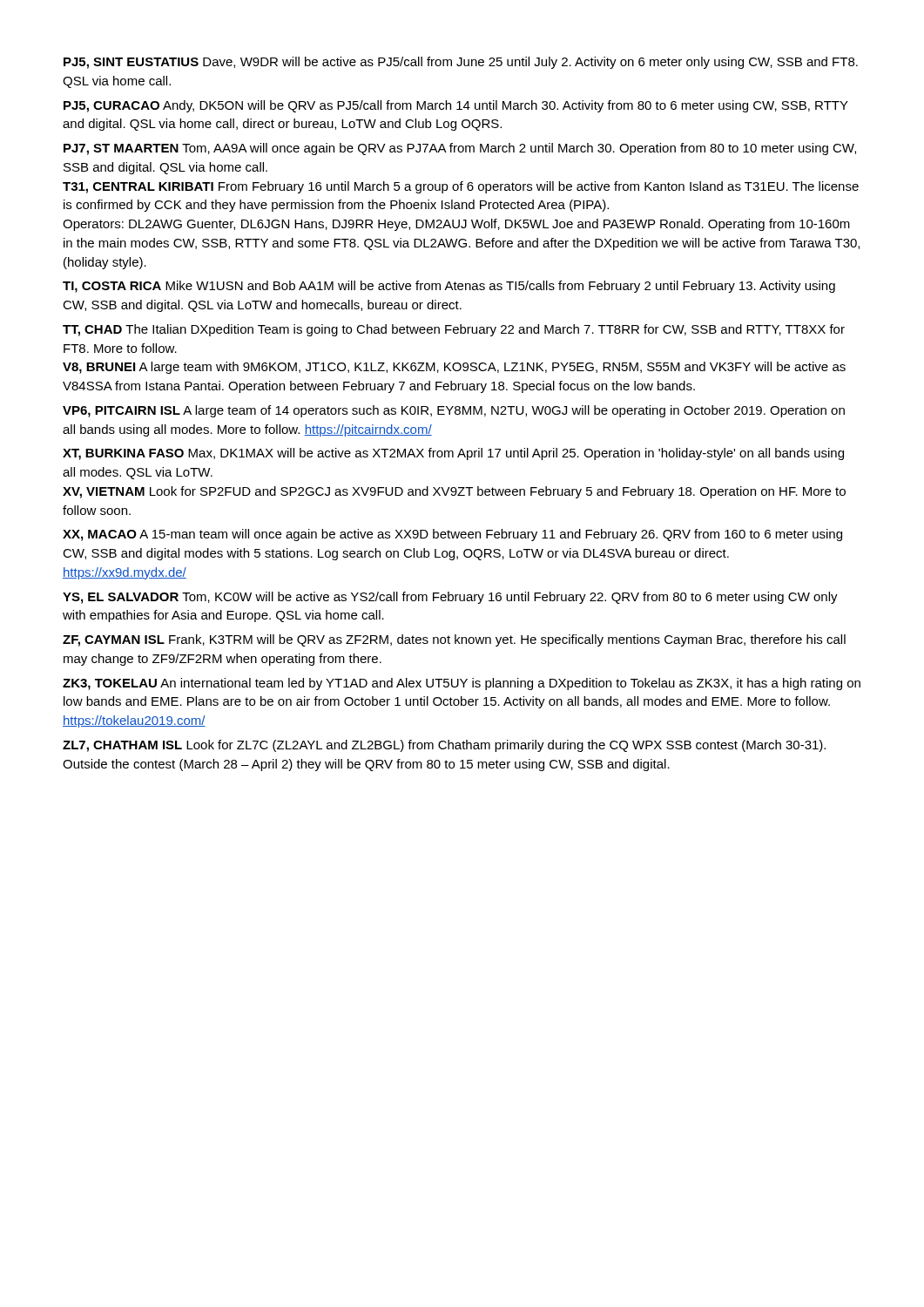Image resolution: width=924 pixels, height=1307 pixels.
Task: Locate the text block starting "PJ5, SINT EUSTATIUS Dave, W9DR will"
Action: point(462,71)
